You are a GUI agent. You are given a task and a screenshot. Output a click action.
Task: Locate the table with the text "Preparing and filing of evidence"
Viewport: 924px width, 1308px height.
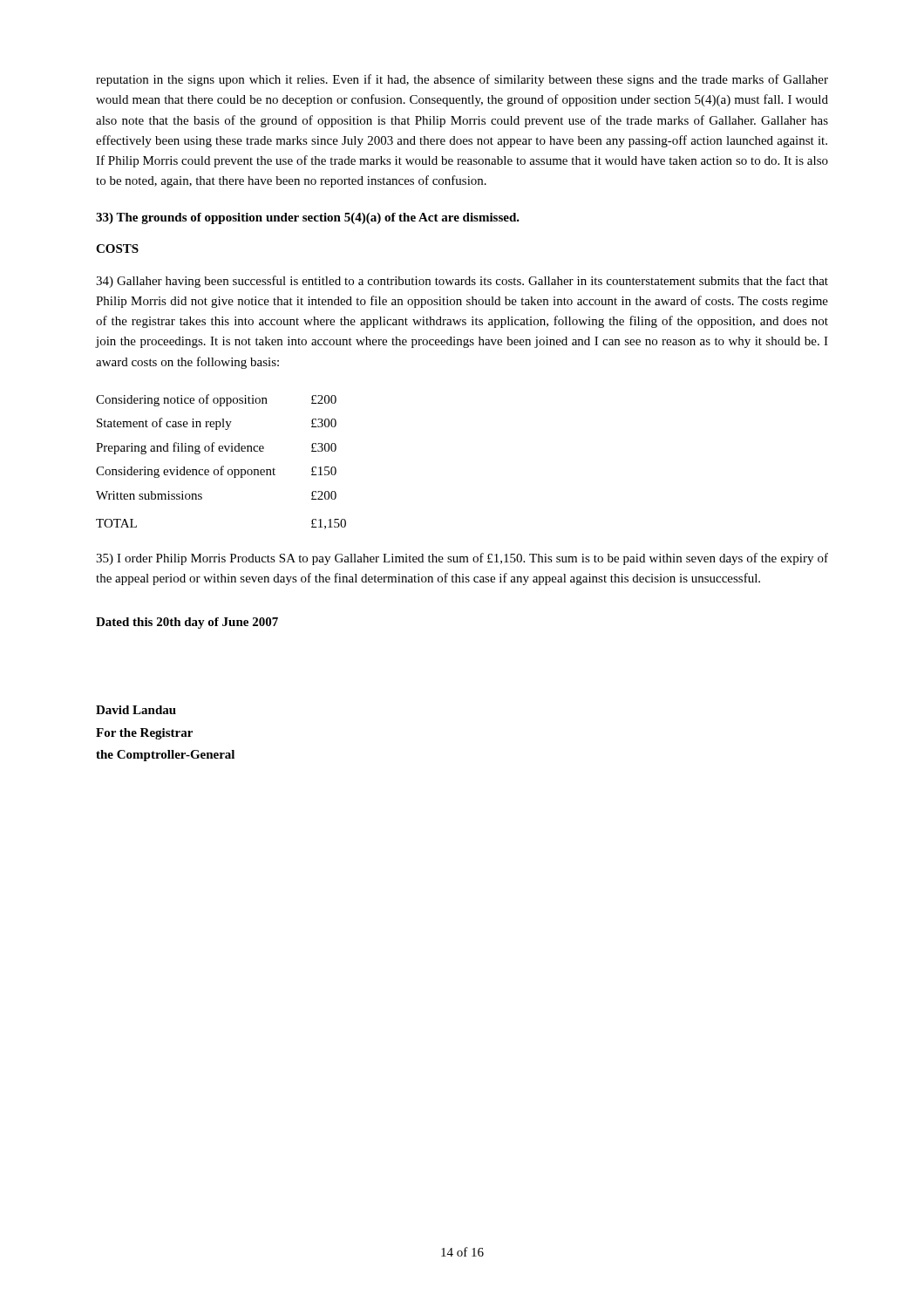[462, 462]
